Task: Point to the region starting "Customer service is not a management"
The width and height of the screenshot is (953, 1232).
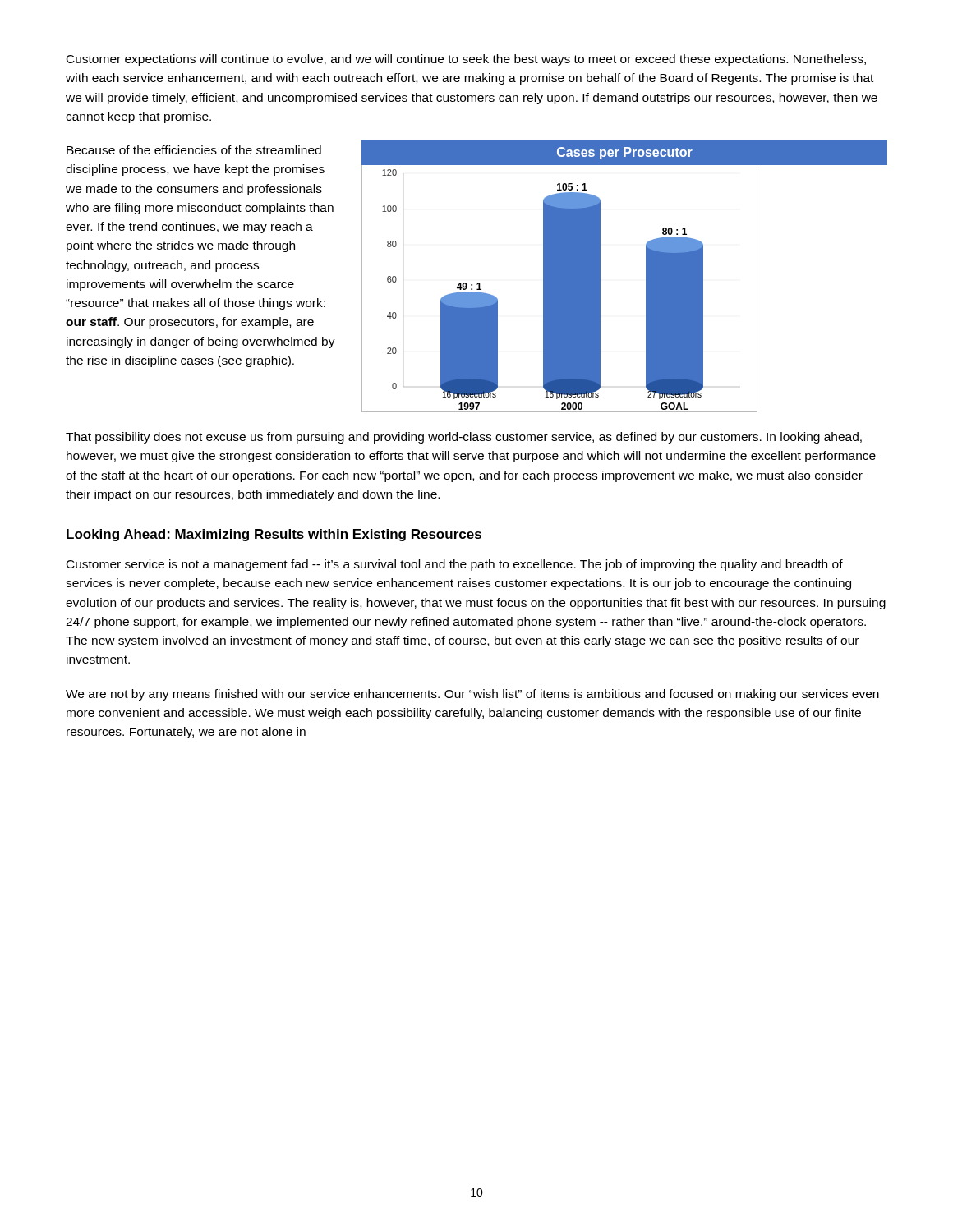Action: [476, 612]
